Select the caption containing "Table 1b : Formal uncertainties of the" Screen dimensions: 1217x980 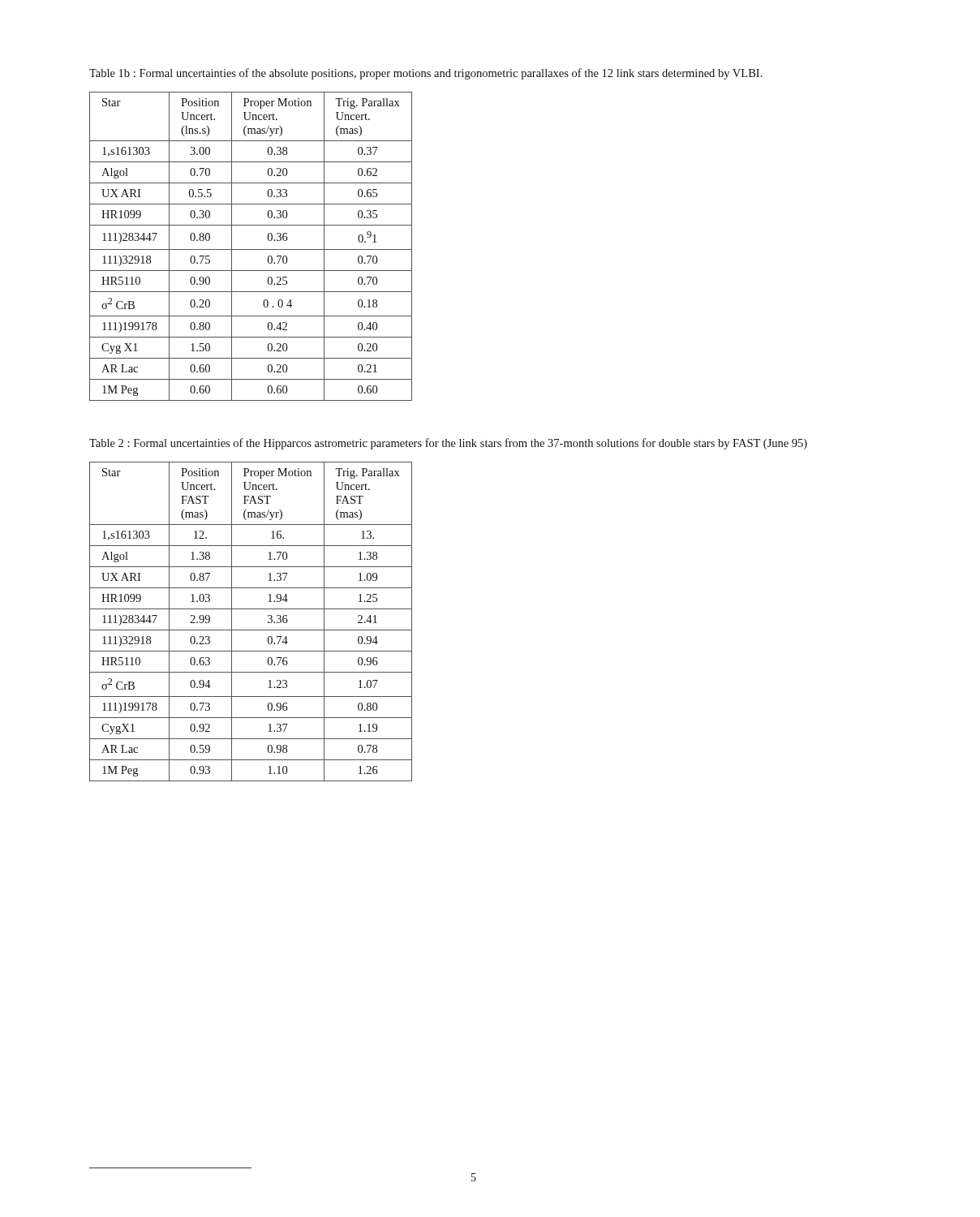tap(426, 73)
